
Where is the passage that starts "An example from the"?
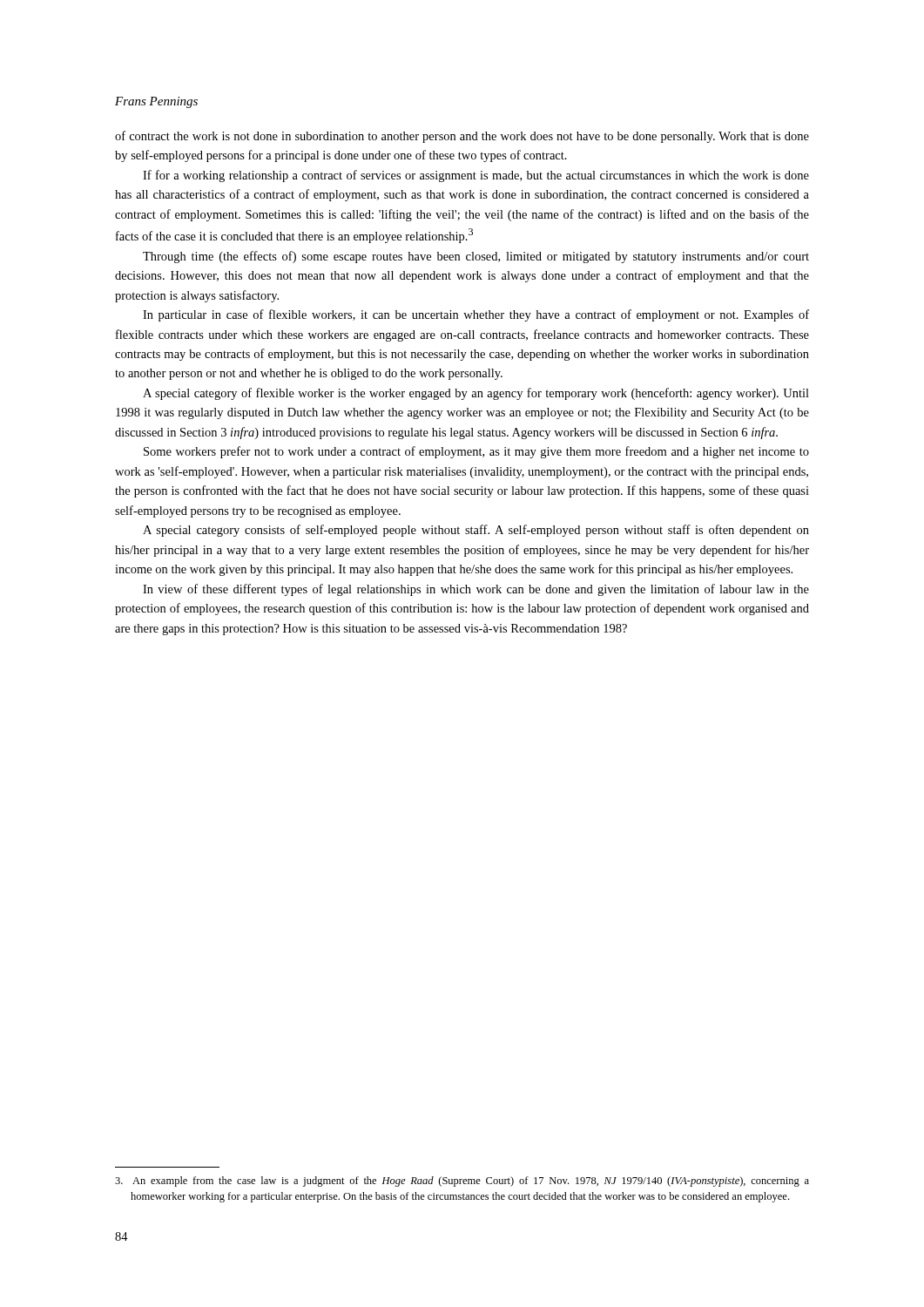(462, 1188)
